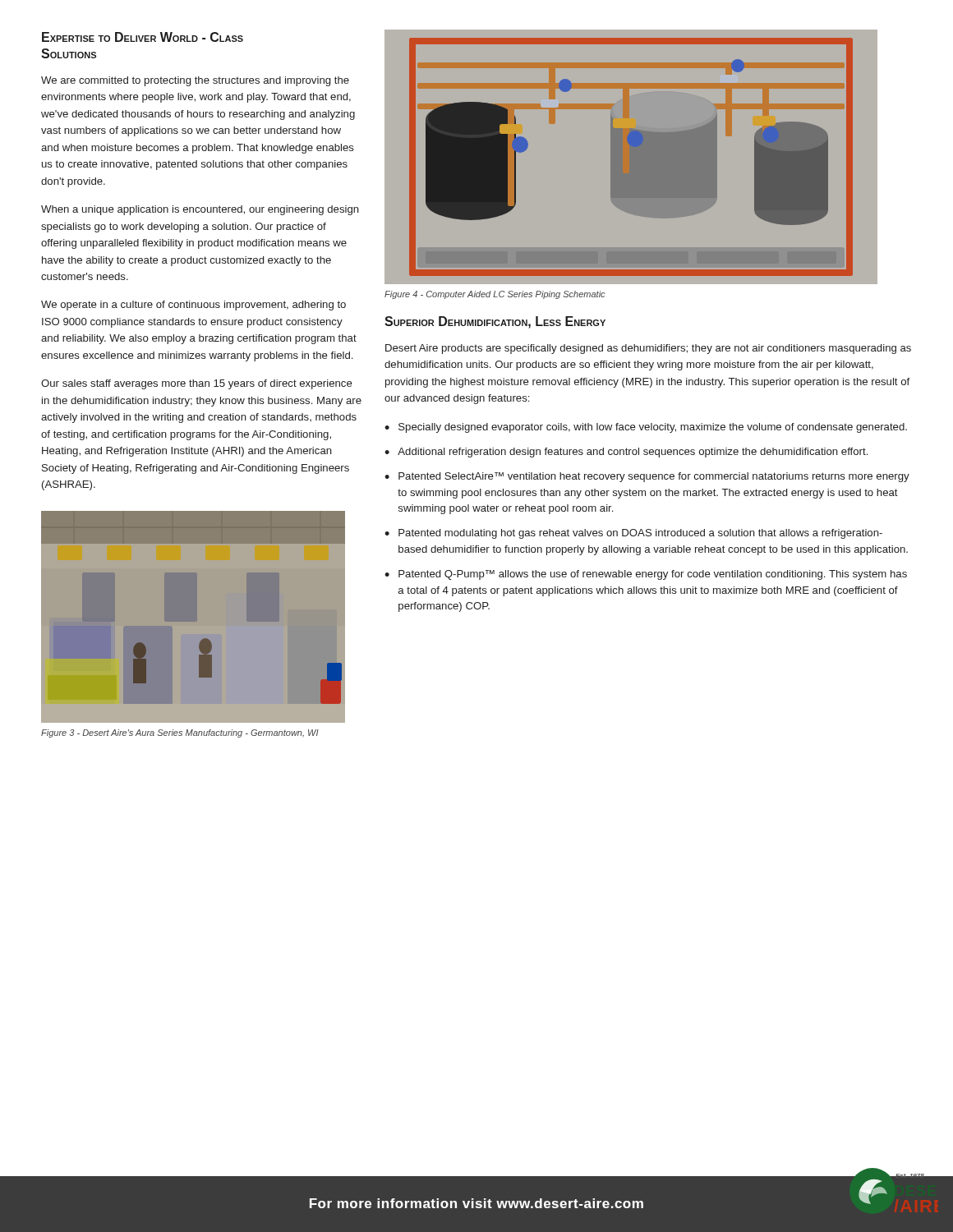Select the element starting "• Specially designed evaporator coils,"
The width and height of the screenshot is (953, 1232).
[x=646, y=427]
